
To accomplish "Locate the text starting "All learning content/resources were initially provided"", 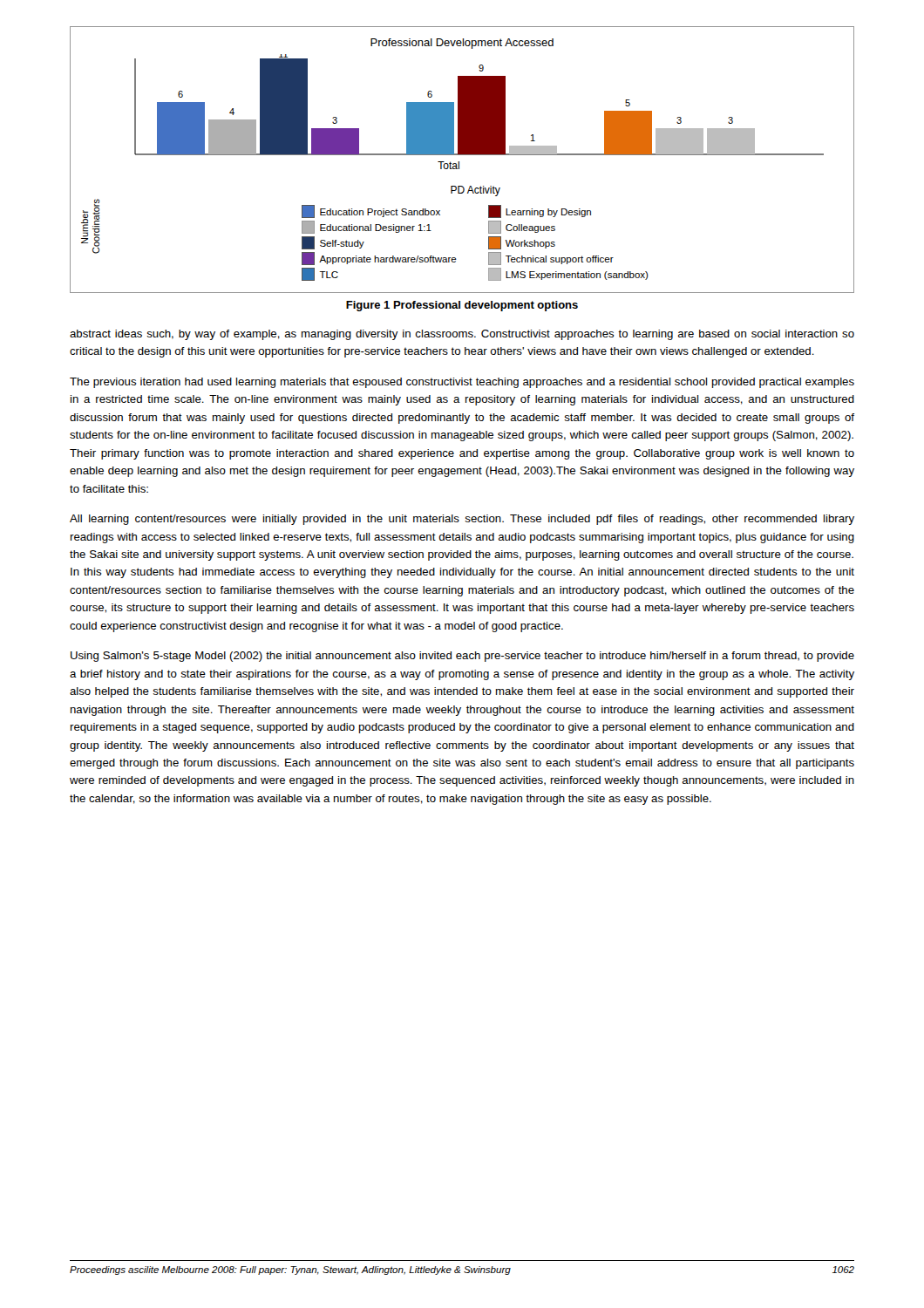I will (x=462, y=572).
